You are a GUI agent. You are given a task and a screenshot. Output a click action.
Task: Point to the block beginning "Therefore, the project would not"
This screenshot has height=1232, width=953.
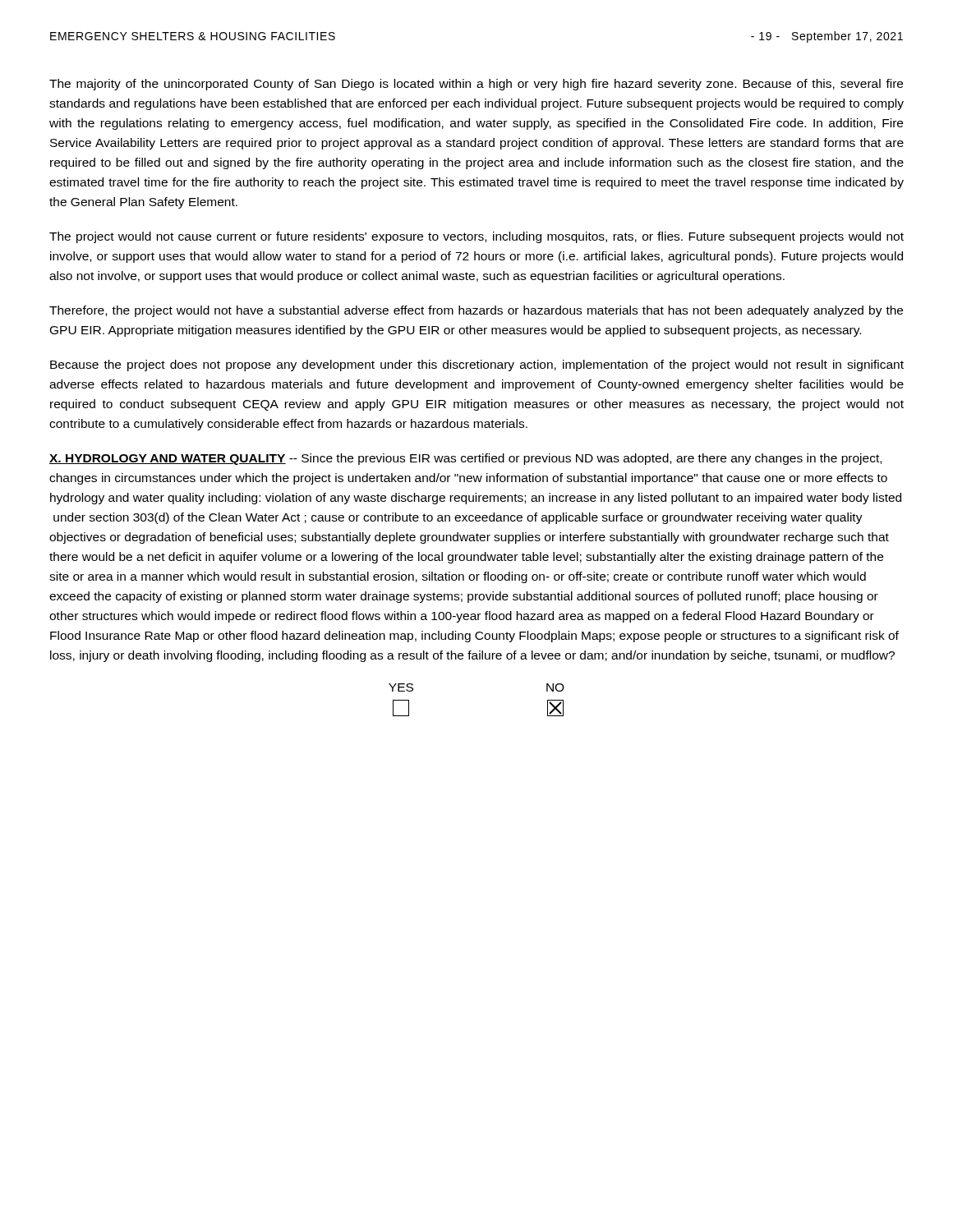[476, 320]
